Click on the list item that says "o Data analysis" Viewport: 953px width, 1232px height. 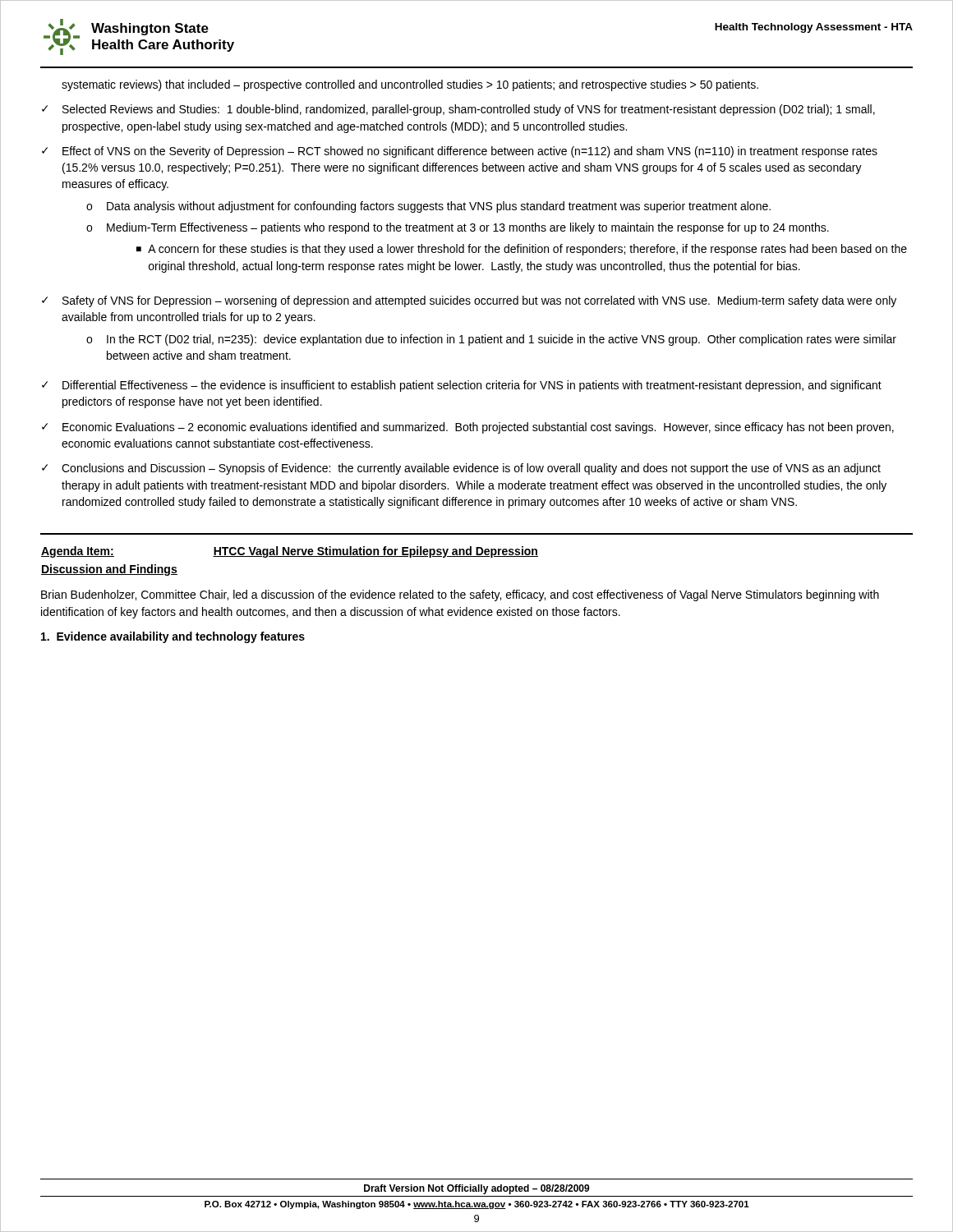point(500,206)
